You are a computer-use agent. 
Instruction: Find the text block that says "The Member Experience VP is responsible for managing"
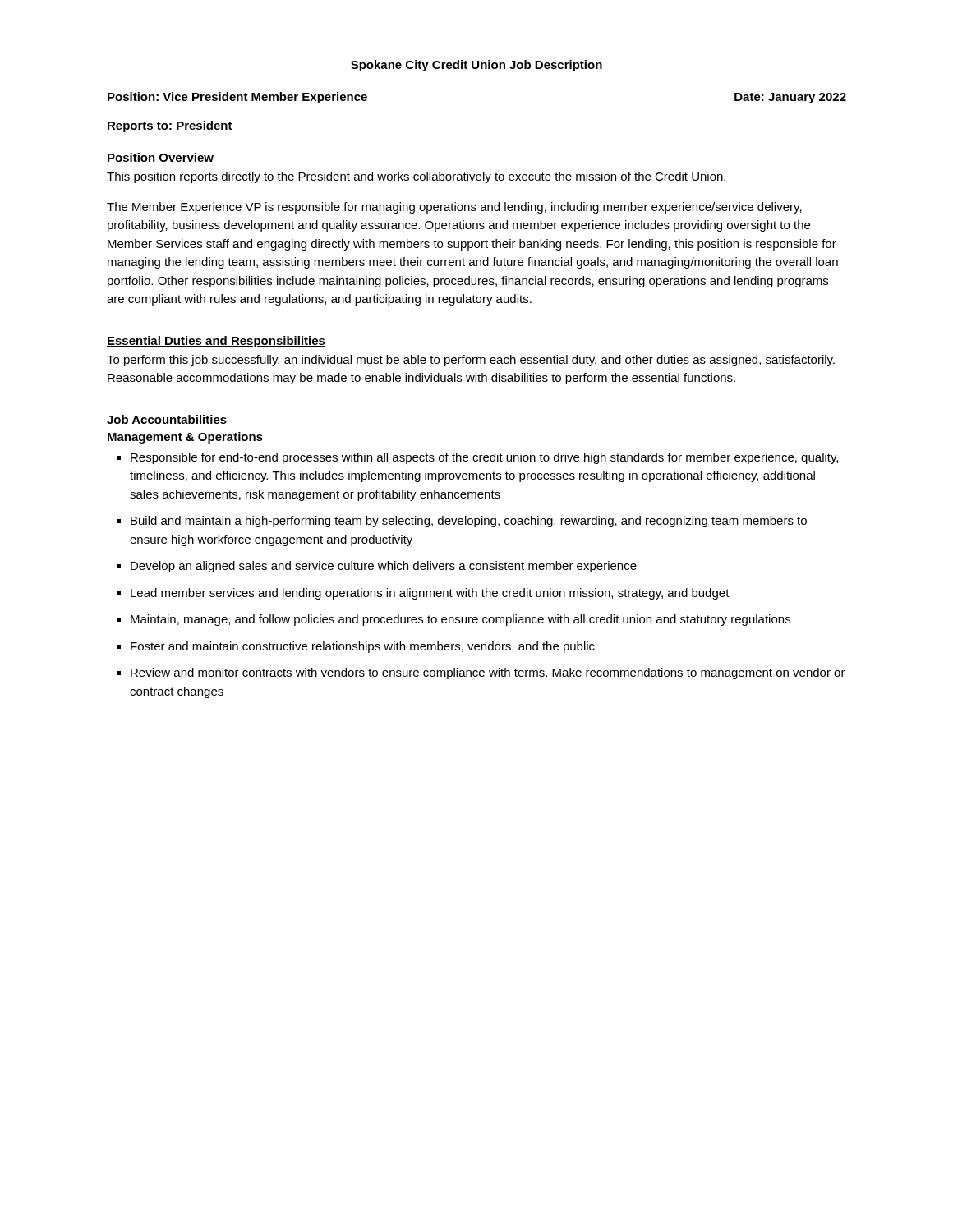point(473,252)
